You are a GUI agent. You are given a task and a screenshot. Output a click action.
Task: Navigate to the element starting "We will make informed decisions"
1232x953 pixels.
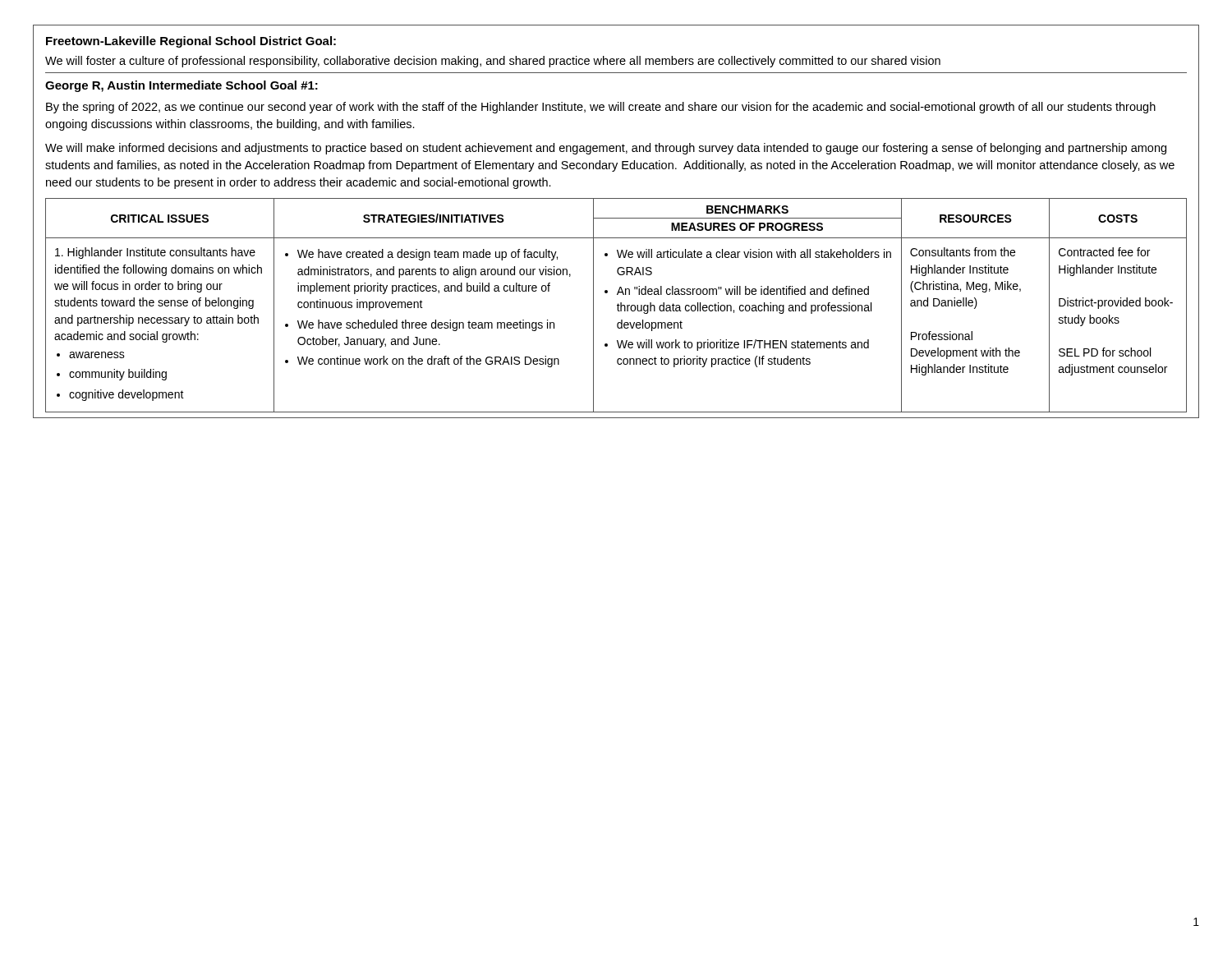610,165
